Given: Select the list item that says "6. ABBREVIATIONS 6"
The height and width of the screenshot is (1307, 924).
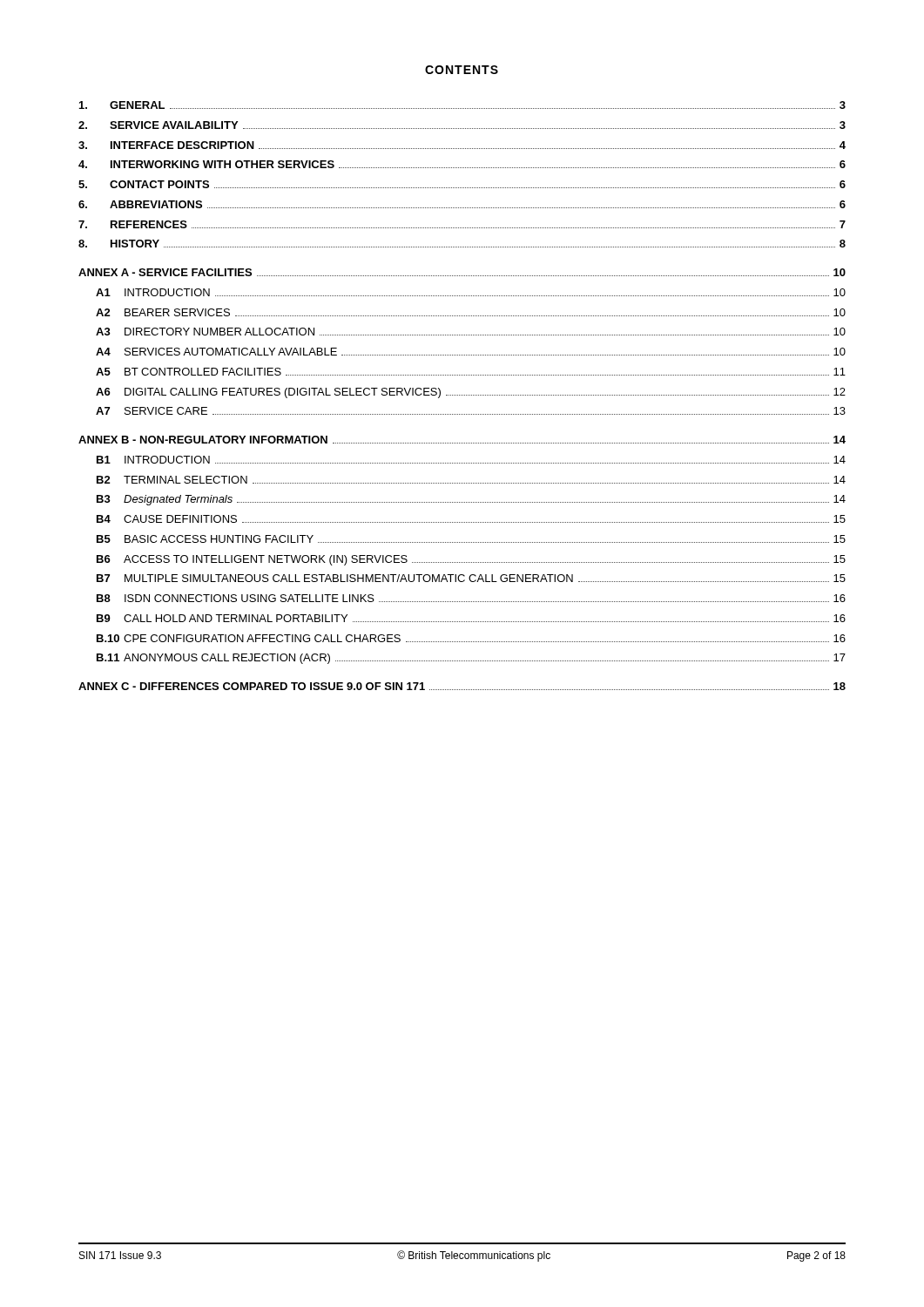Looking at the screenshot, I should [x=462, y=205].
